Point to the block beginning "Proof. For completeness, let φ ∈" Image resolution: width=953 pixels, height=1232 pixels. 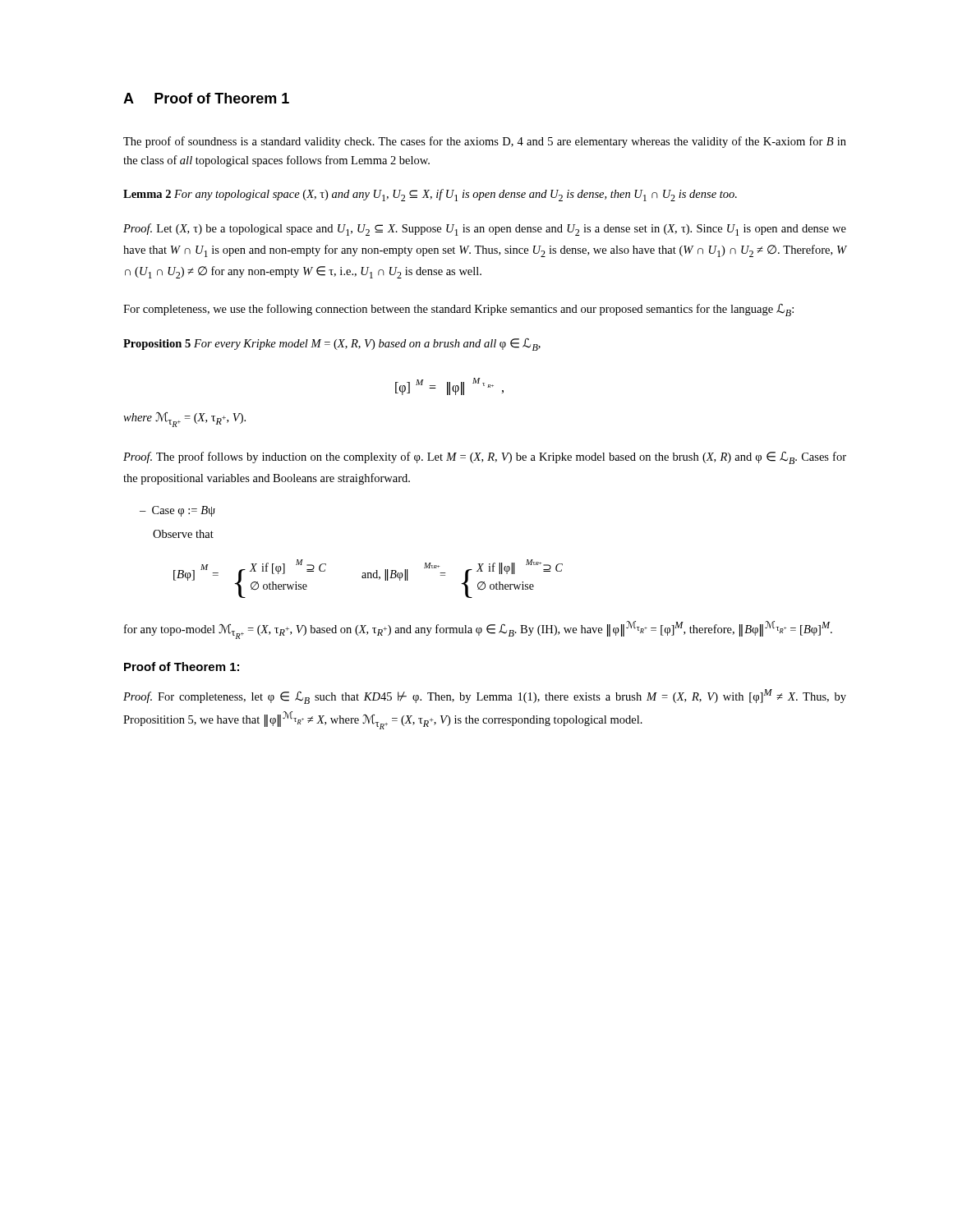tap(485, 709)
